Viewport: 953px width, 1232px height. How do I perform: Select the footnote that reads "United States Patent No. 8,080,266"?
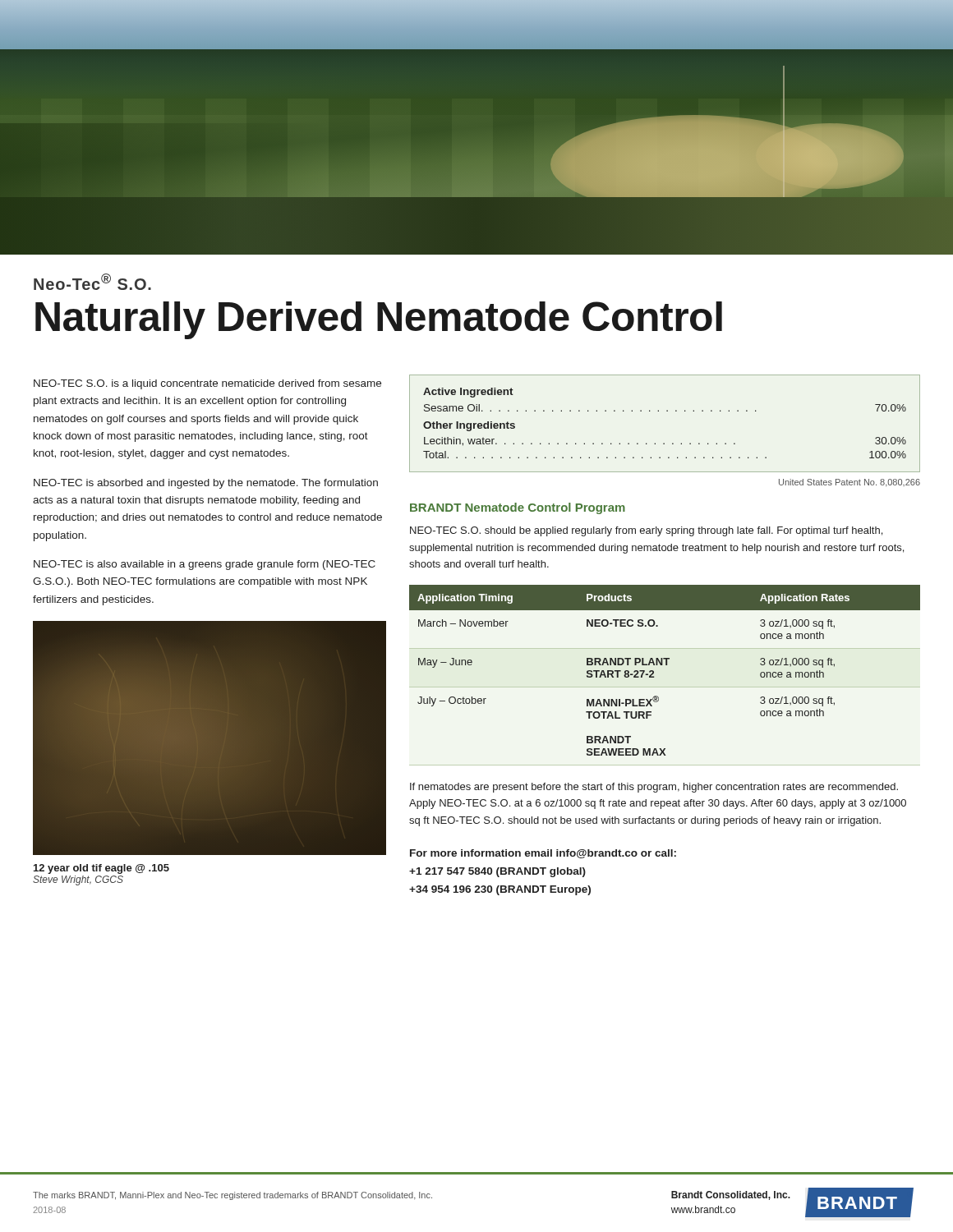tap(849, 482)
